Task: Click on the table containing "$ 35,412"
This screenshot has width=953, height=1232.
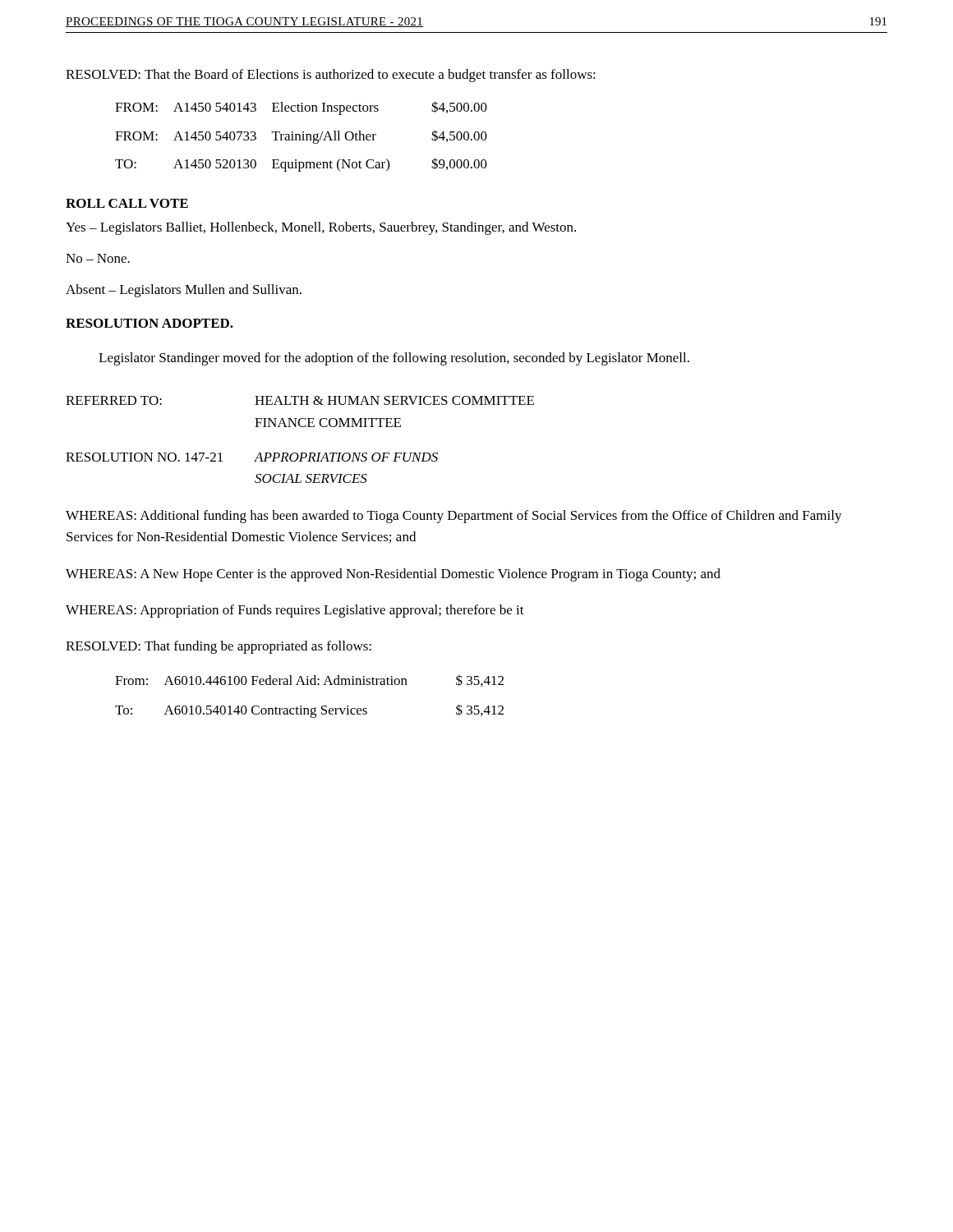Action: pyautogui.click(x=476, y=696)
